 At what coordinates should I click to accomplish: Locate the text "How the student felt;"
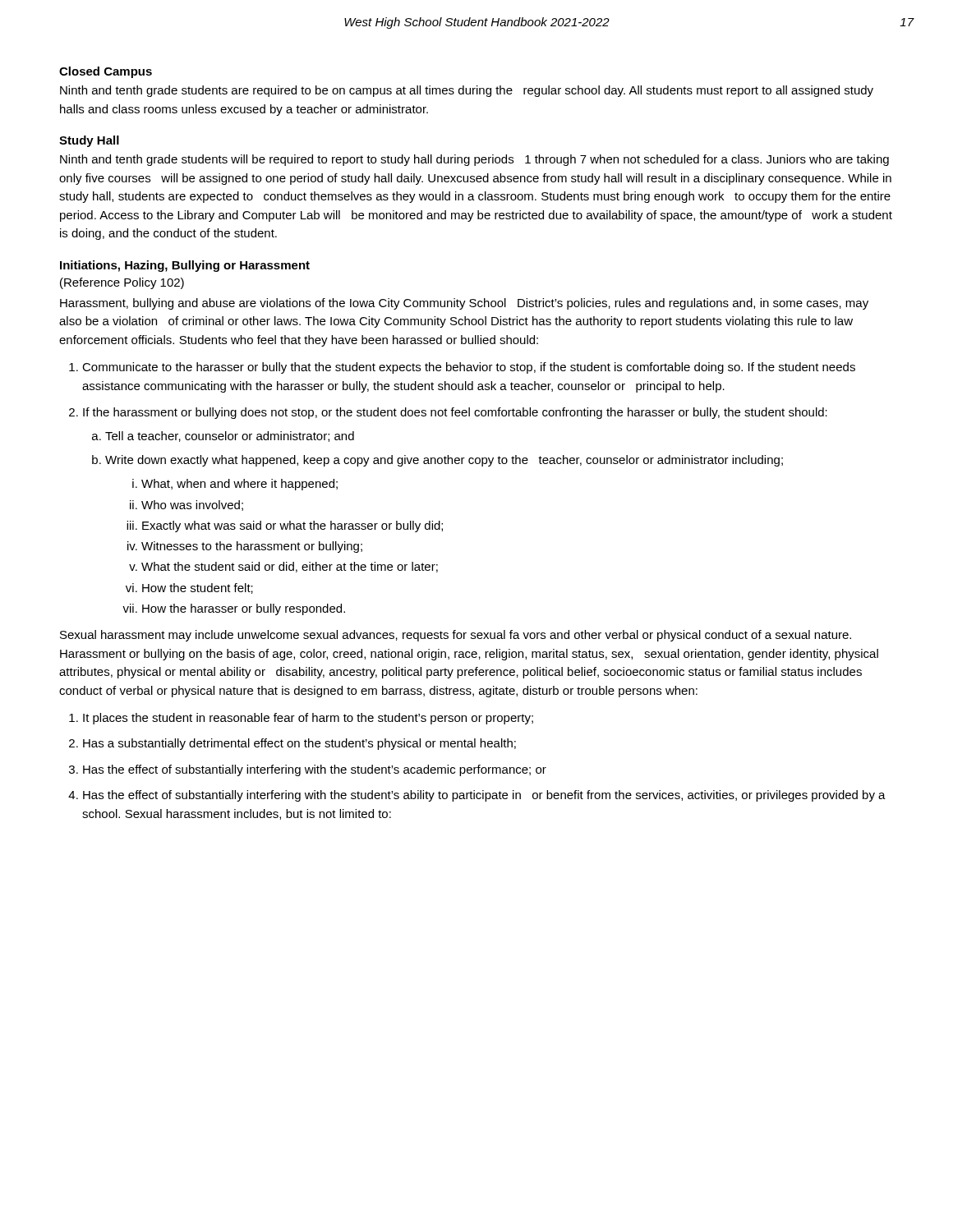click(x=198, y=587)
